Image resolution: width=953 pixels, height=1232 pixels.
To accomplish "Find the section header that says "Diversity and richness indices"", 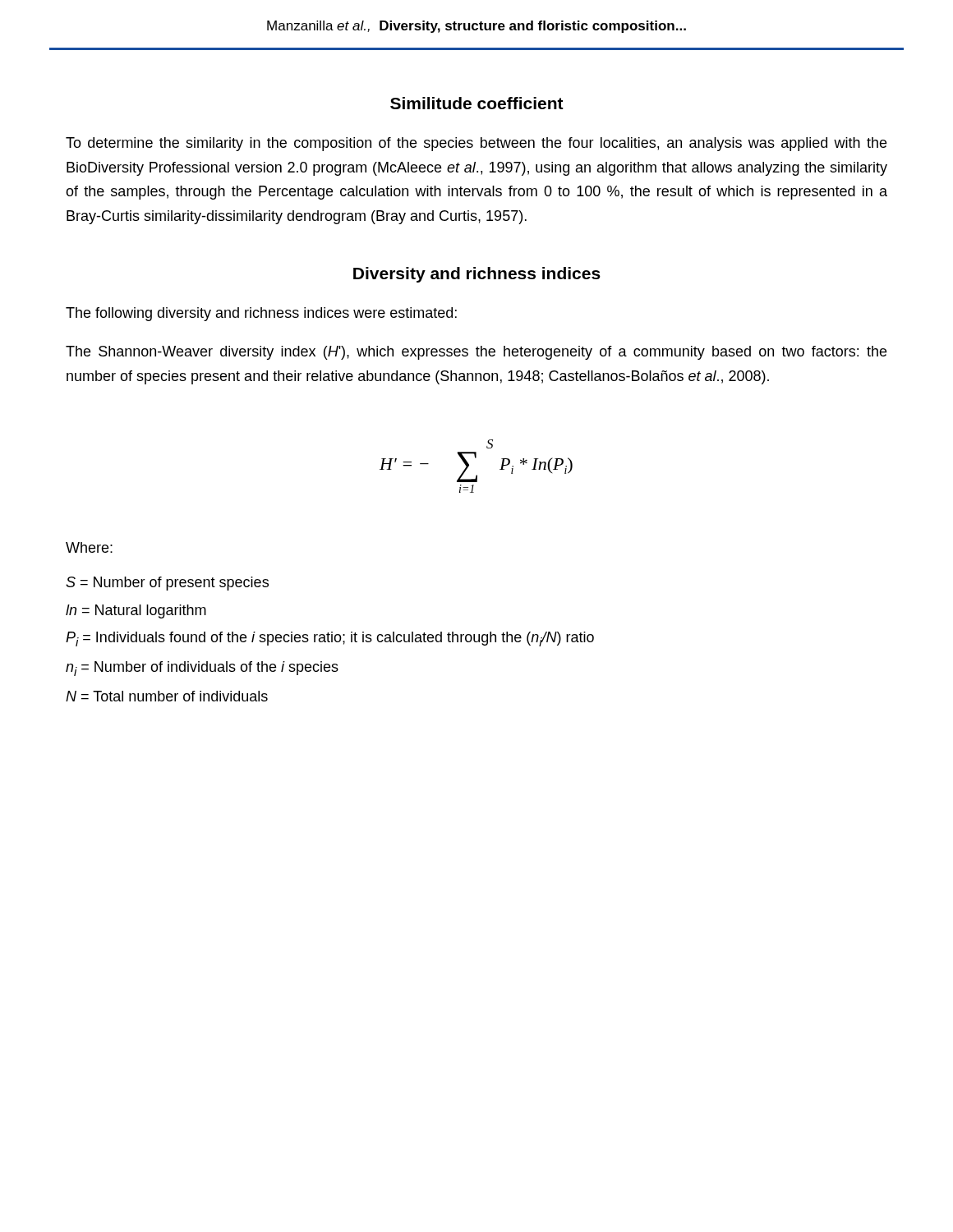I will 476,273.
